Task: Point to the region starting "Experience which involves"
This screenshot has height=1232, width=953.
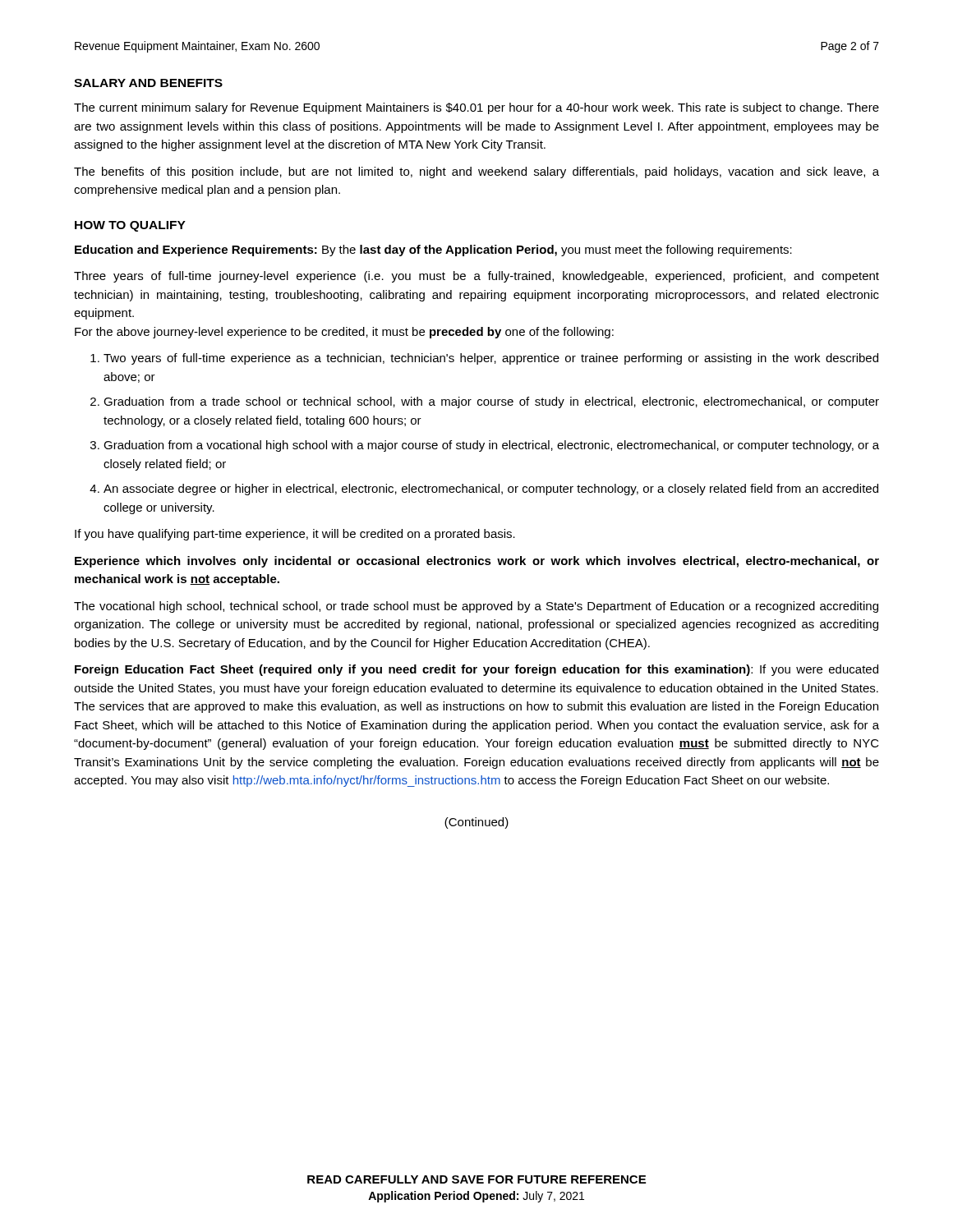Action: tap(476, 569)
